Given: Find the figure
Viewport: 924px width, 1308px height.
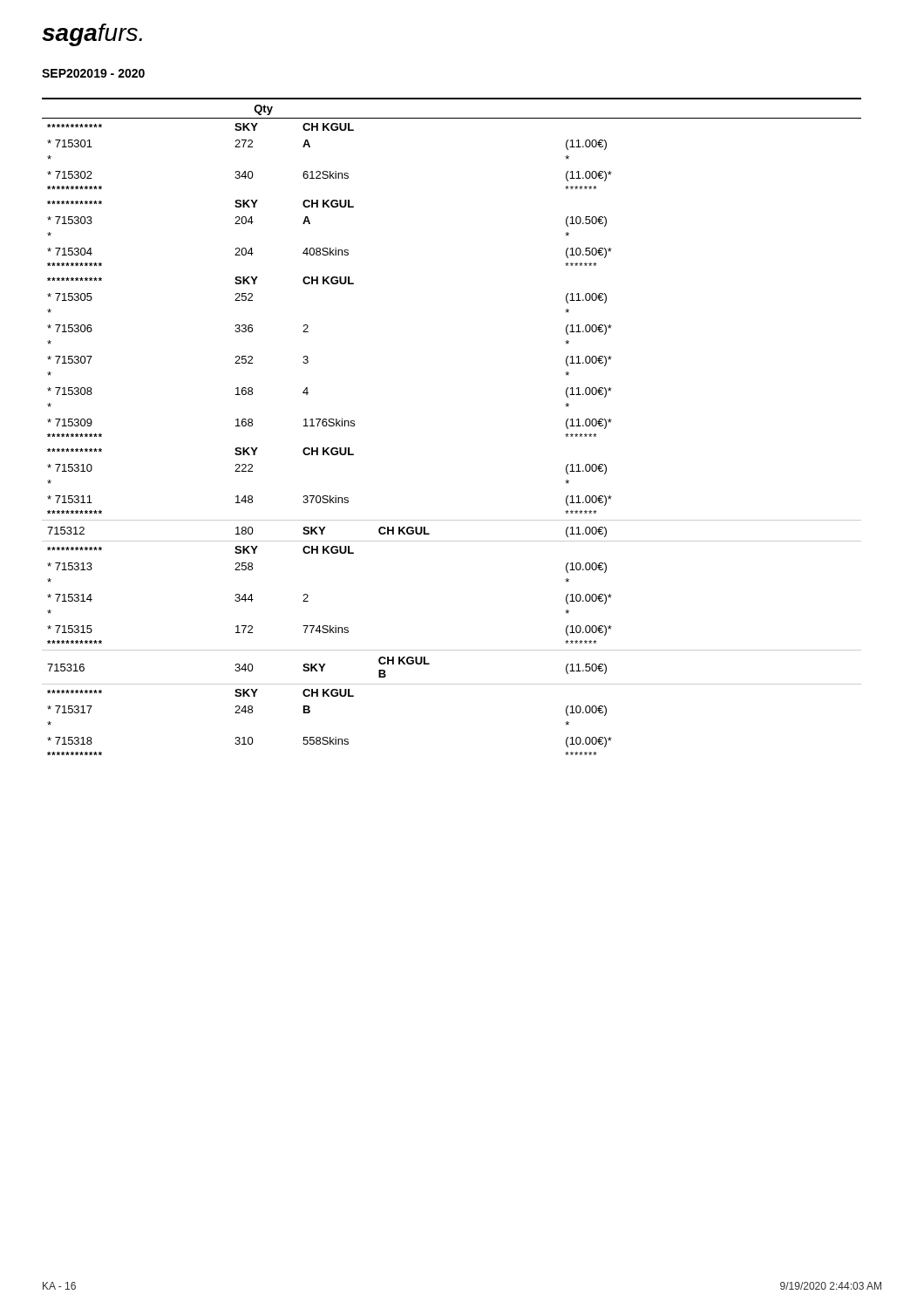Looking at the screenshot, I should (x=93, y=33).
